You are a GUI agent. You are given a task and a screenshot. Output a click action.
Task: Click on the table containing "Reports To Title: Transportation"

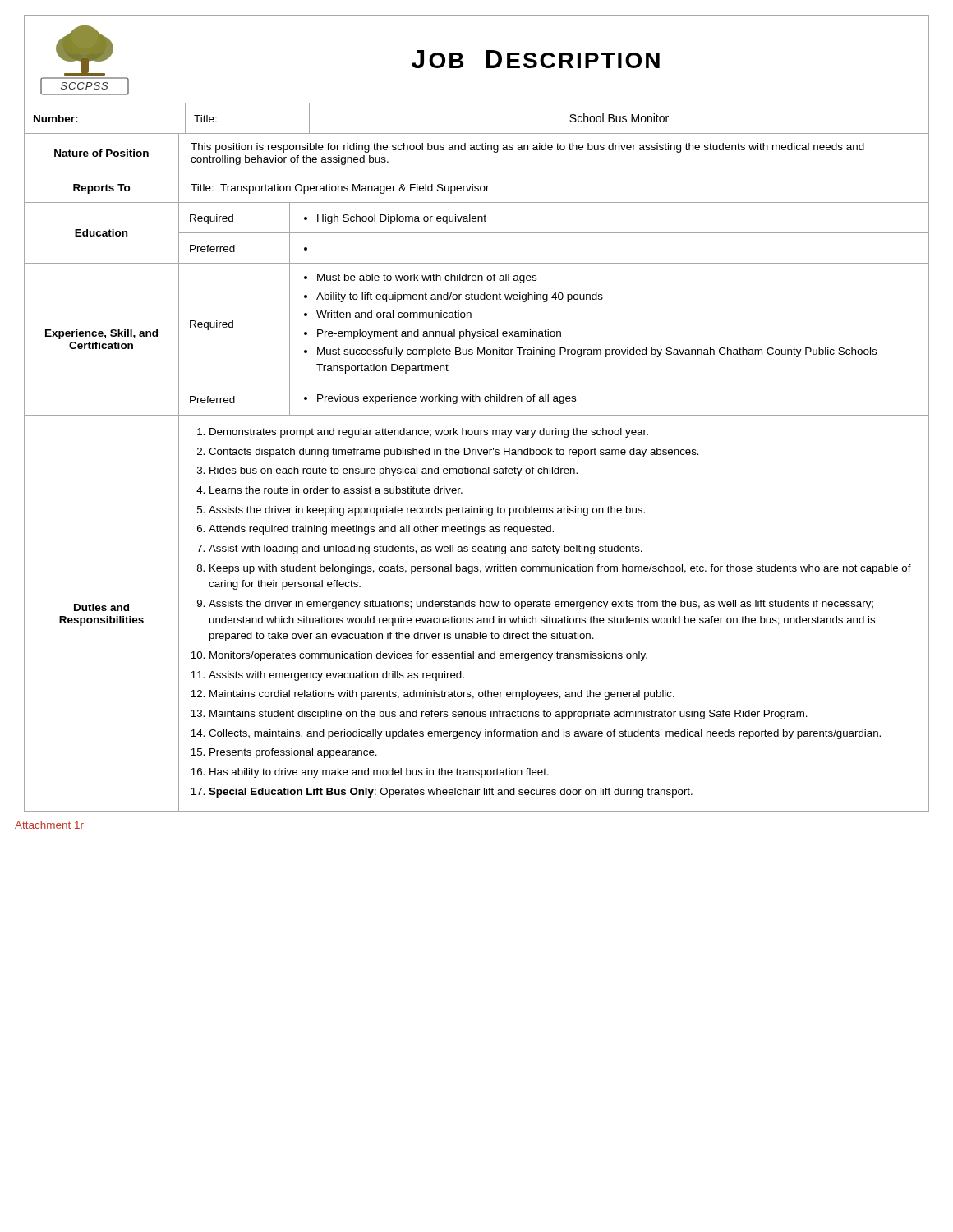coord(476,188)
